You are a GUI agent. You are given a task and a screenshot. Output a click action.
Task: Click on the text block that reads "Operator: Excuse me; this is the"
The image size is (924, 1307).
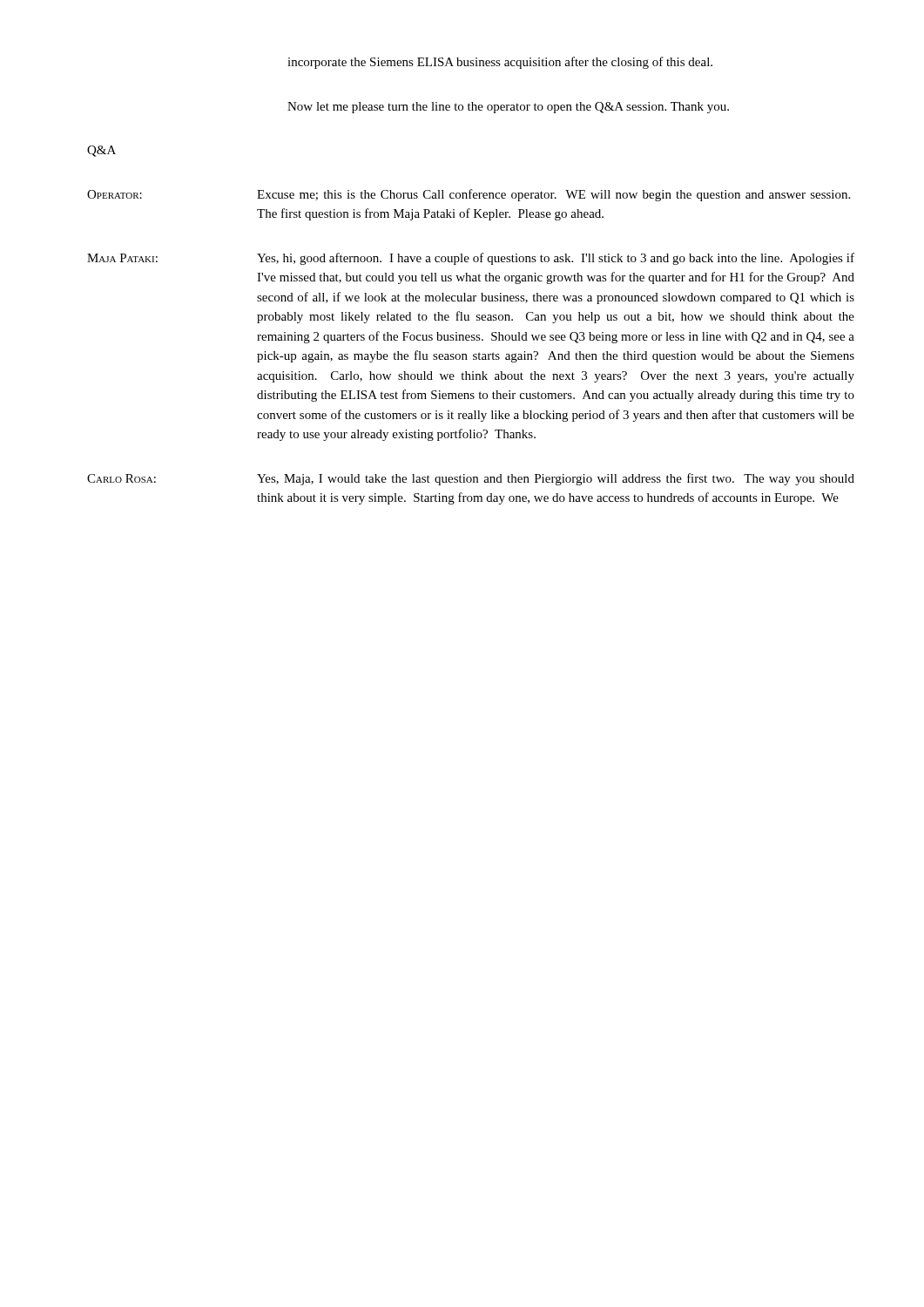(471, 204)
